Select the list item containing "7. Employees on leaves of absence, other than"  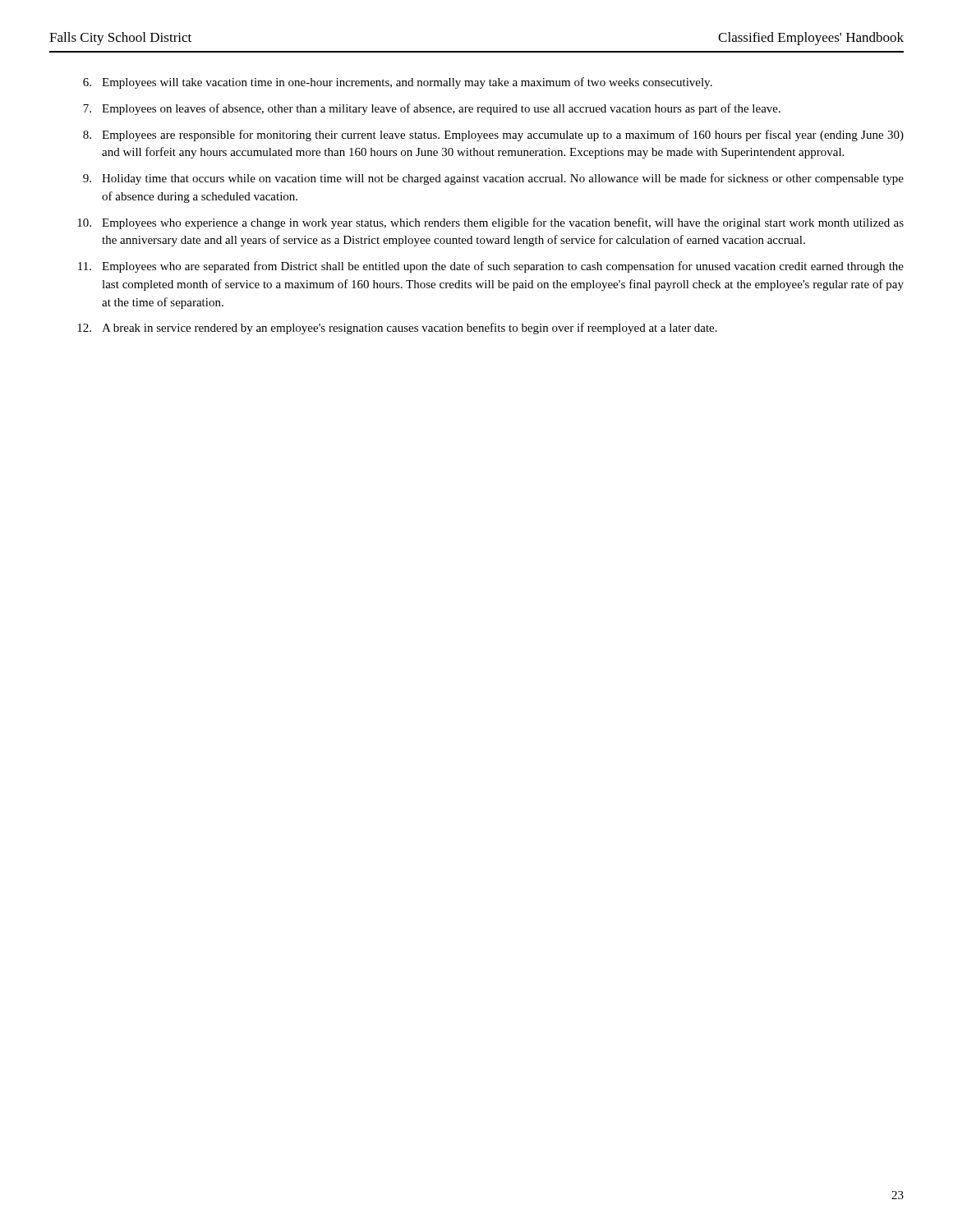tap(476, 109)
